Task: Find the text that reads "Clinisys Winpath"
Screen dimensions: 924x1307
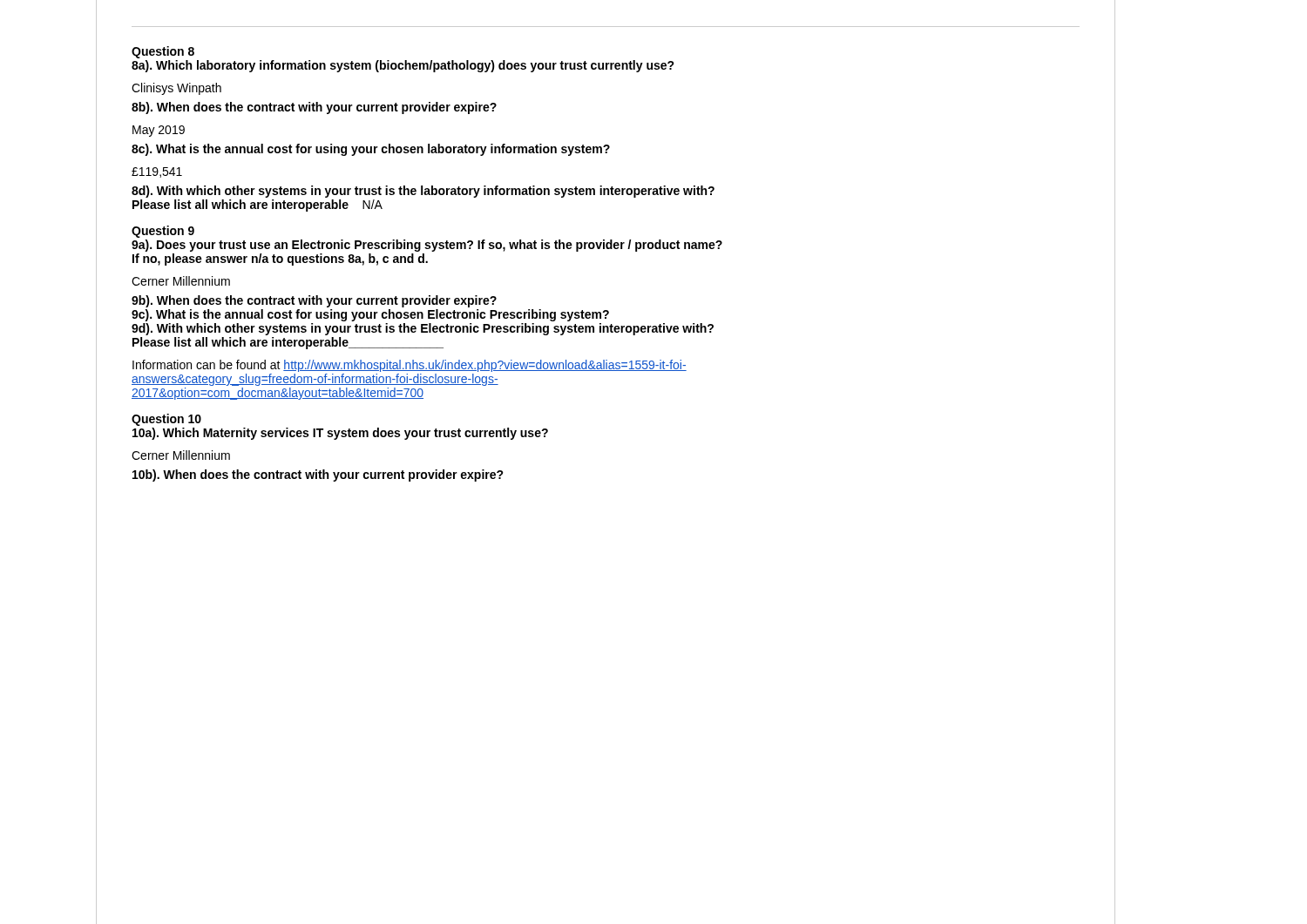Action: coord(177,88)
